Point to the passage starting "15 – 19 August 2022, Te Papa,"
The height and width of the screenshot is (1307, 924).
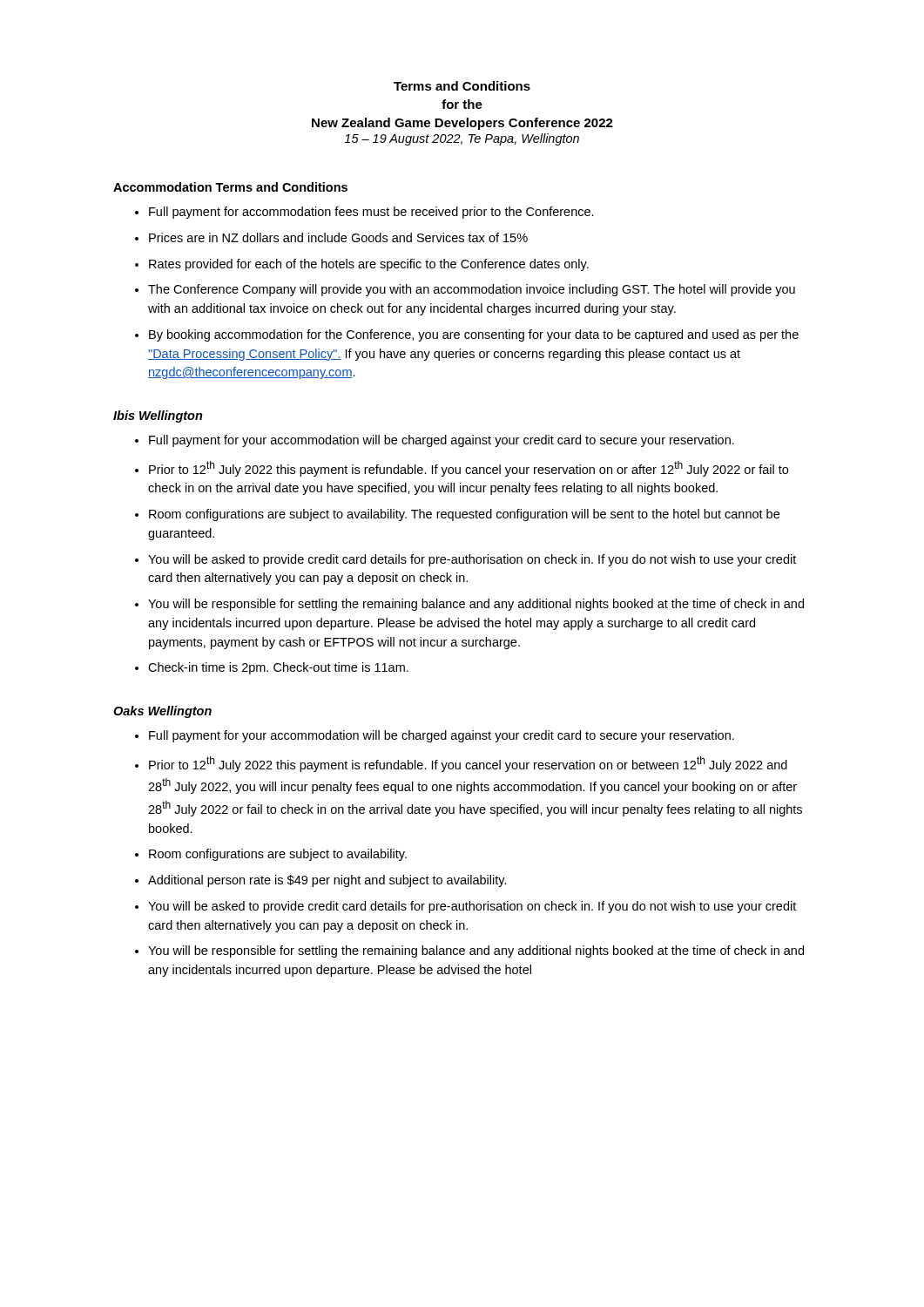tap(462, 139)
